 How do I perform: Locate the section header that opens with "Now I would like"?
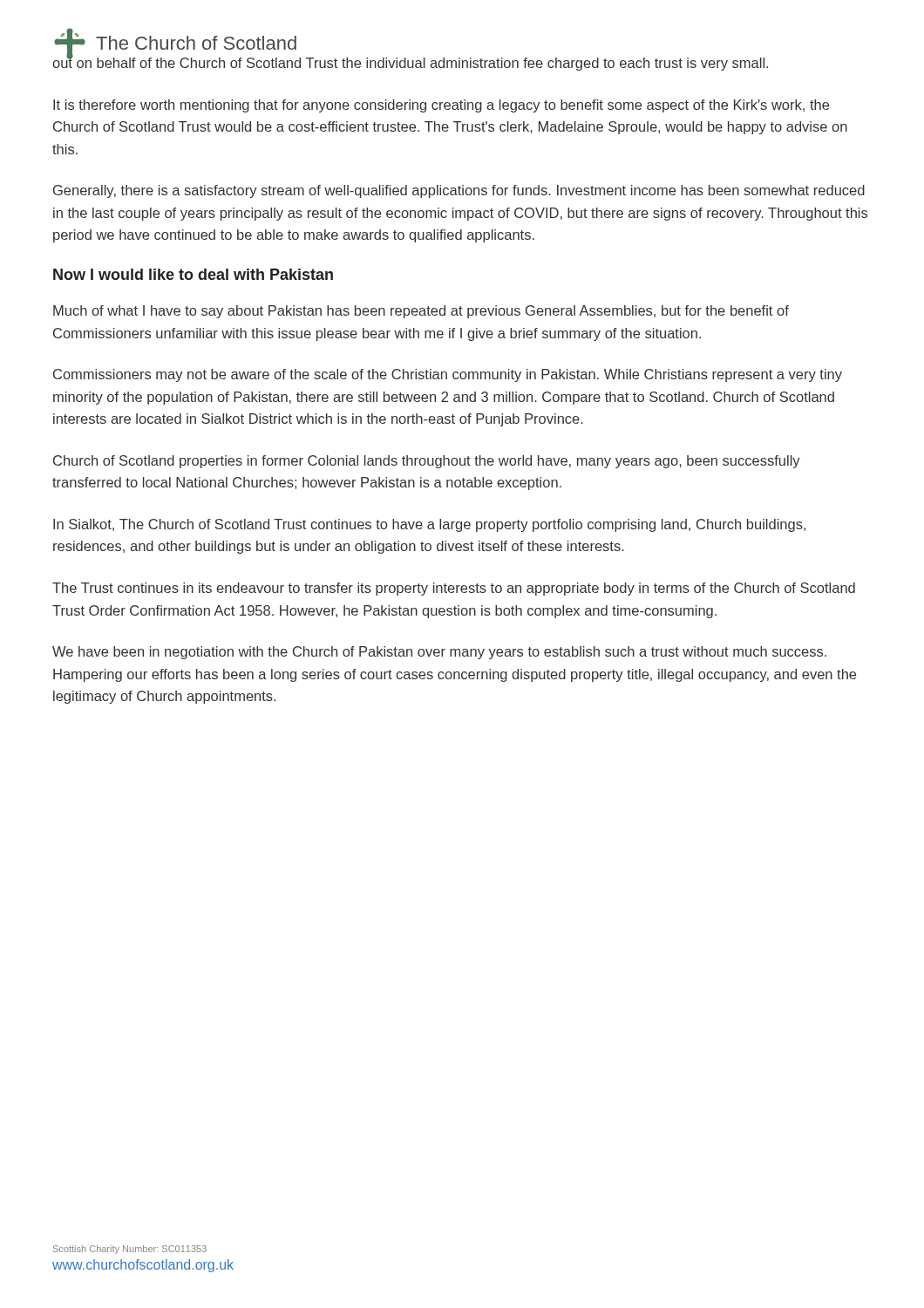click(x=193, y=275)
